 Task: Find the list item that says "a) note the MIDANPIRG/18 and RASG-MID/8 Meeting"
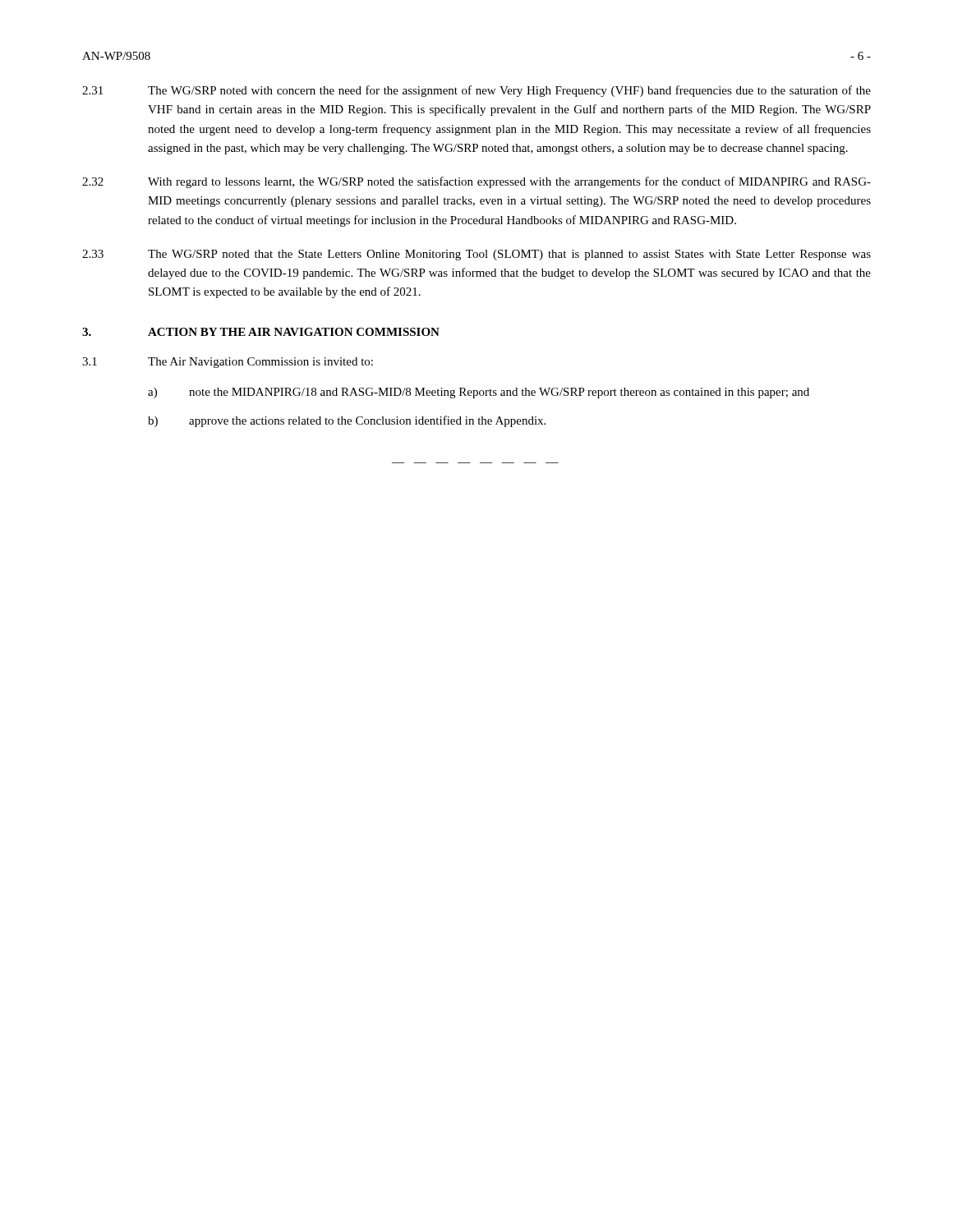tap(509, 392)
